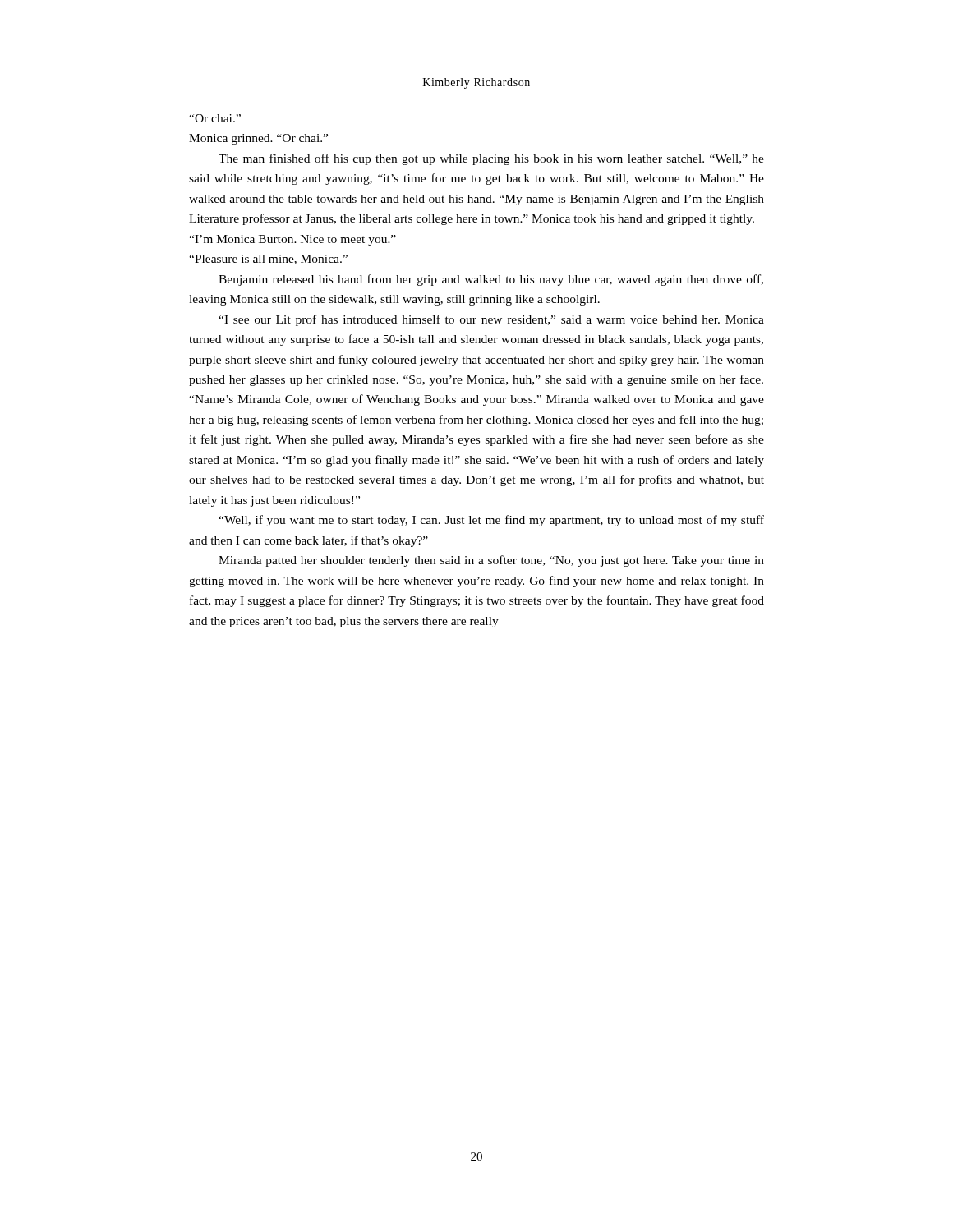This screenshot has width=953, height=1232.
Task: Navigate to the passage starting "“Or chai.” Monica grinned. “Or chai.” The man"
Action: pyautogui.click(x=476, y=370)
